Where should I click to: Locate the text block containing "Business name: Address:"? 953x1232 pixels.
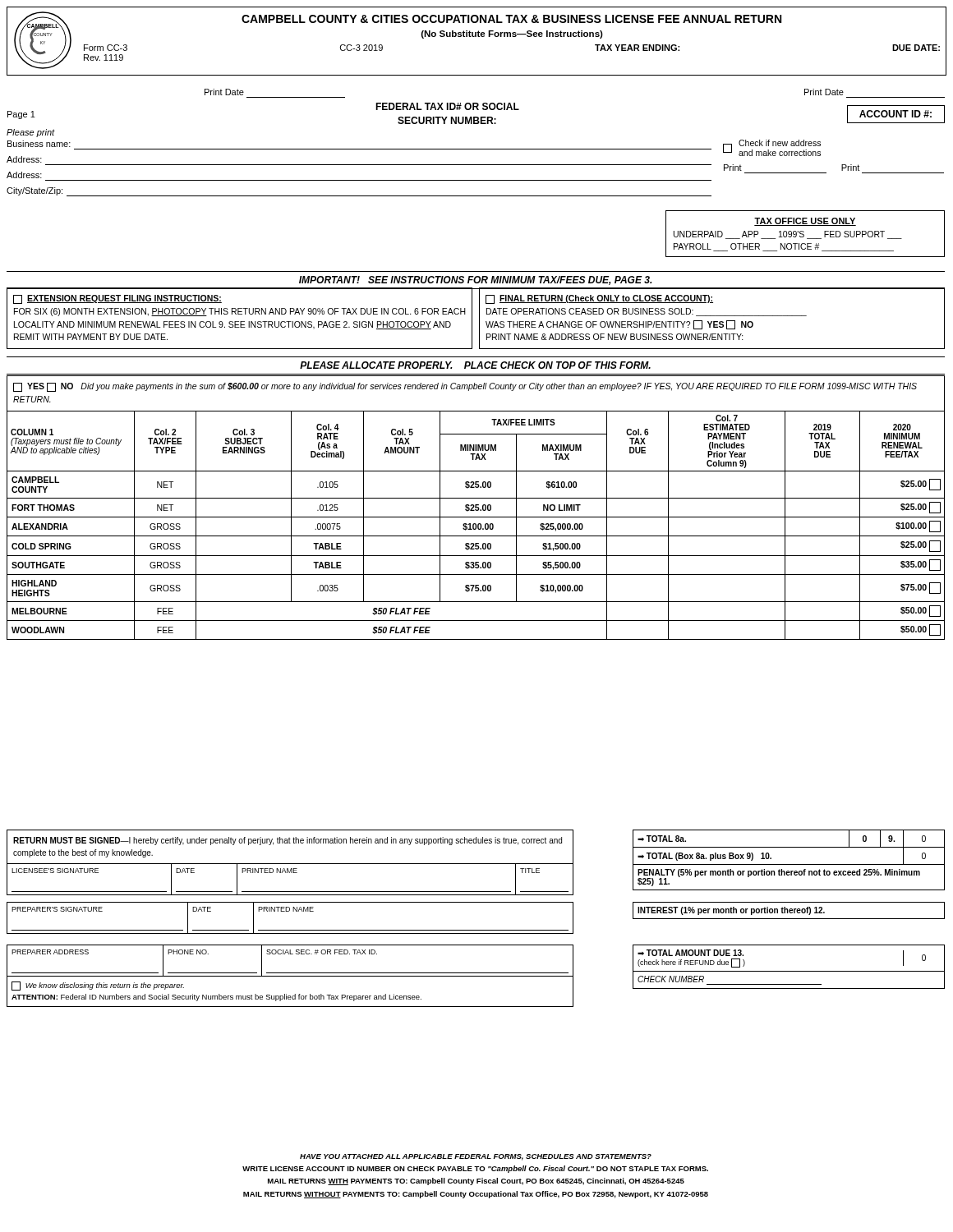pyautogui.click(x=476, y=167)
